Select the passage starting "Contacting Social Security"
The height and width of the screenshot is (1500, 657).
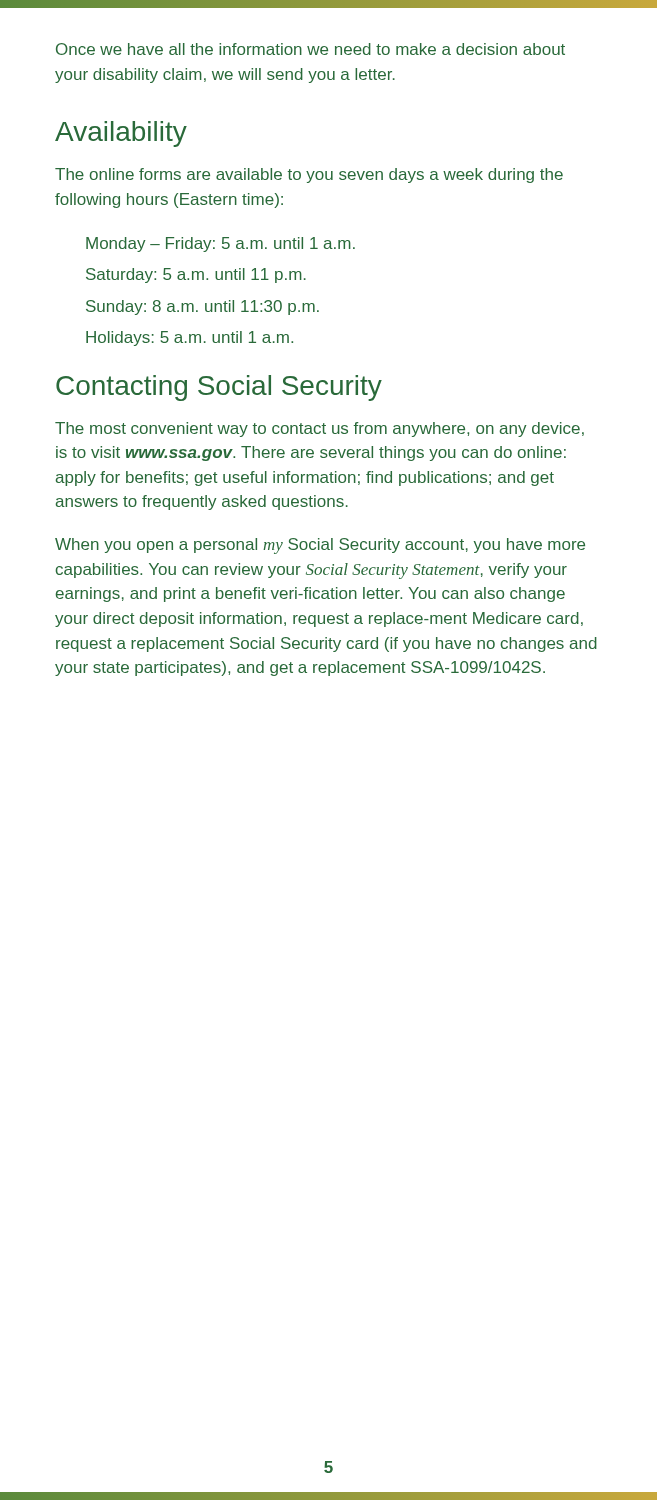pos(328,386)
